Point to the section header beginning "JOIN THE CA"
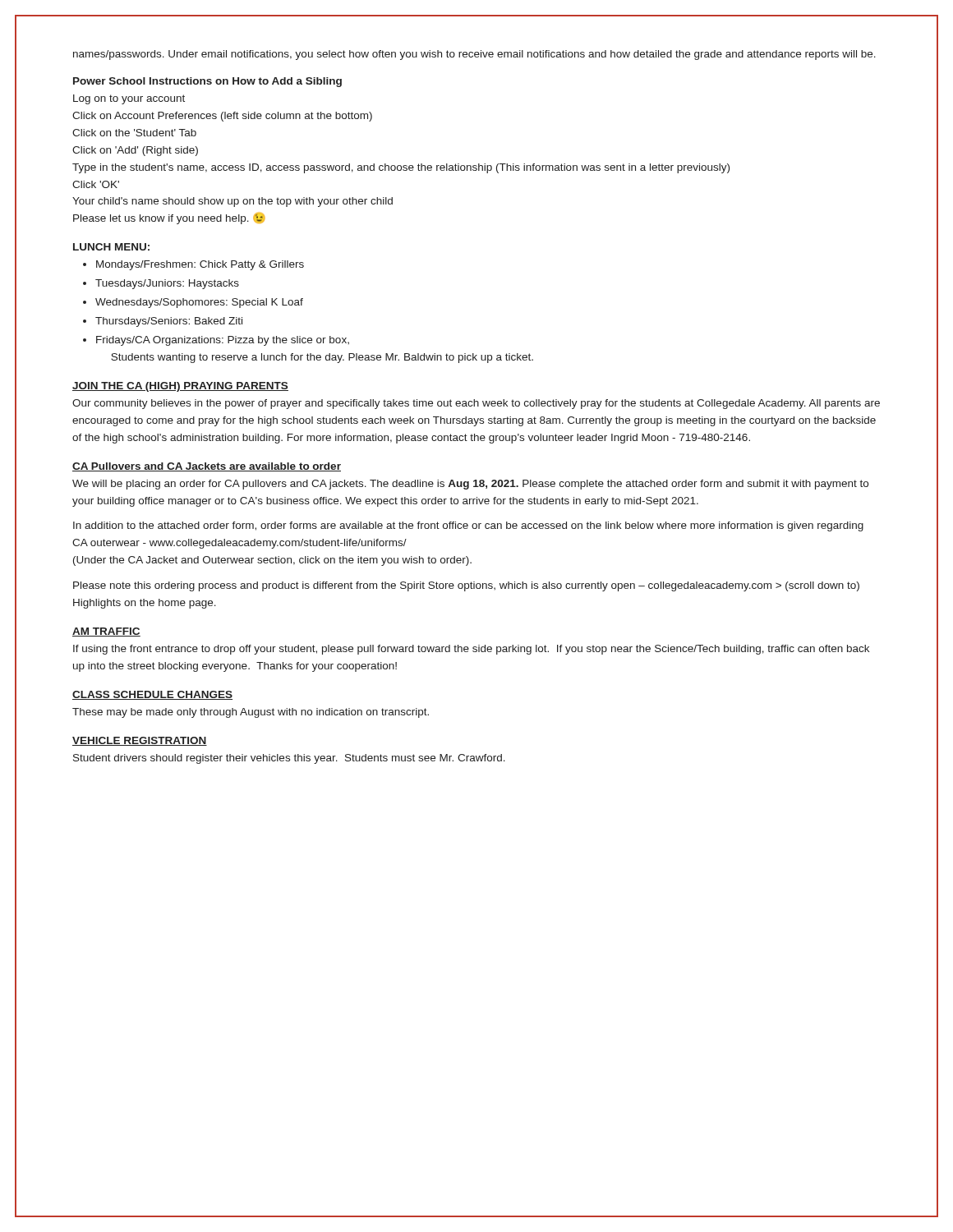This screenshot has width=953, height=1232. coord(180,385)
